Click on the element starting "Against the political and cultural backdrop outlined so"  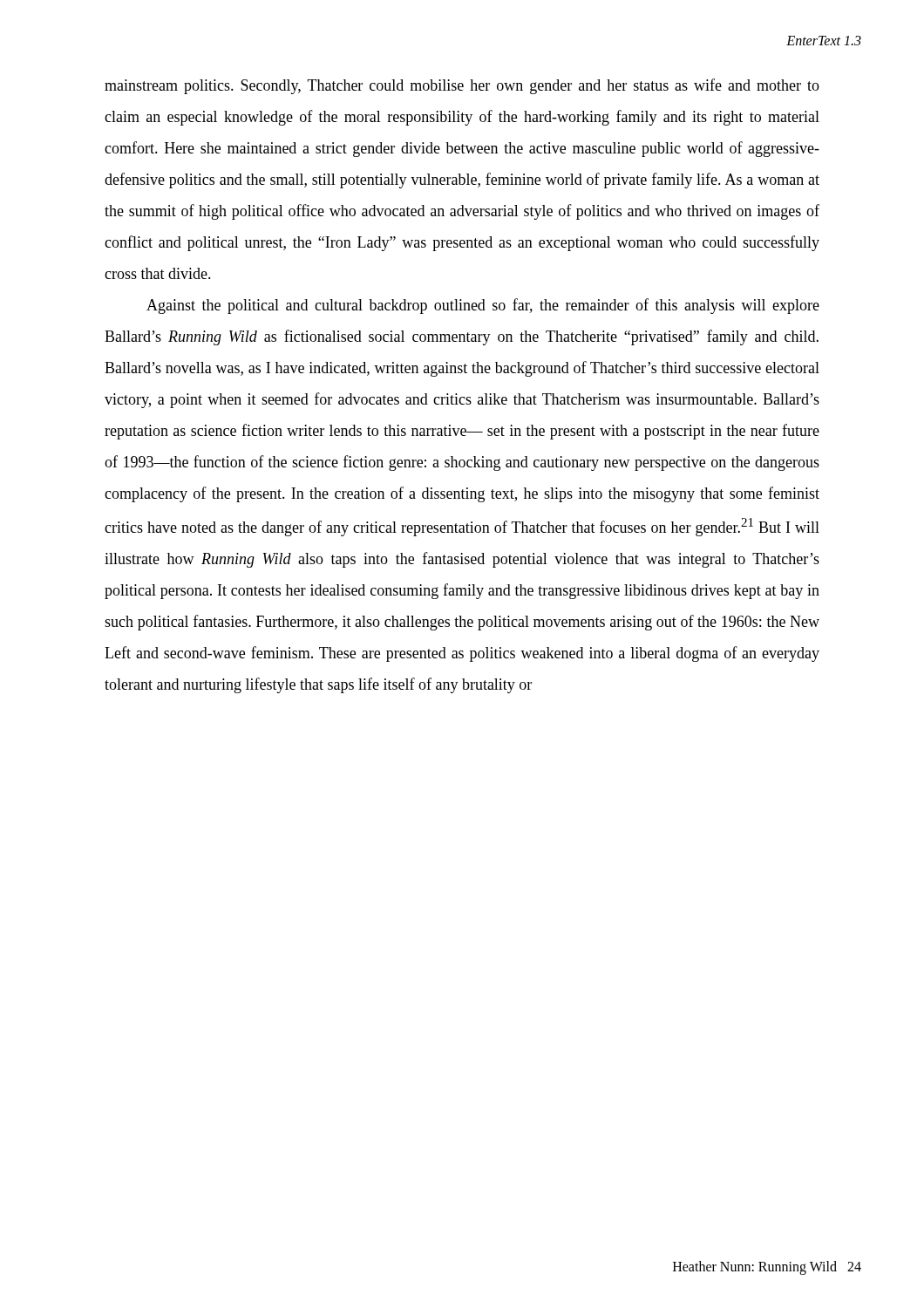point(462,495)
